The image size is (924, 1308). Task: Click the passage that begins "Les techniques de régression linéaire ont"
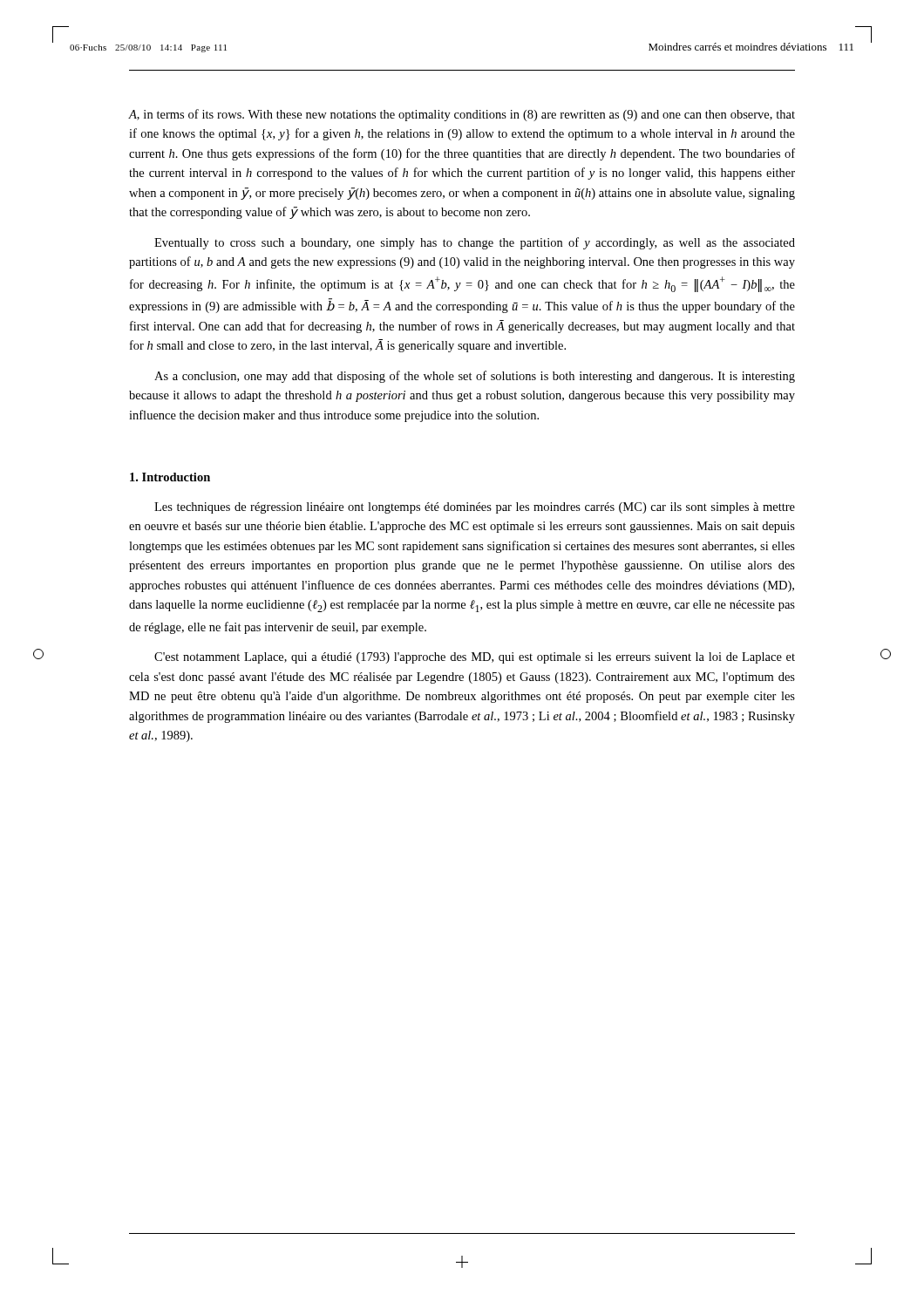pos(462,567)
